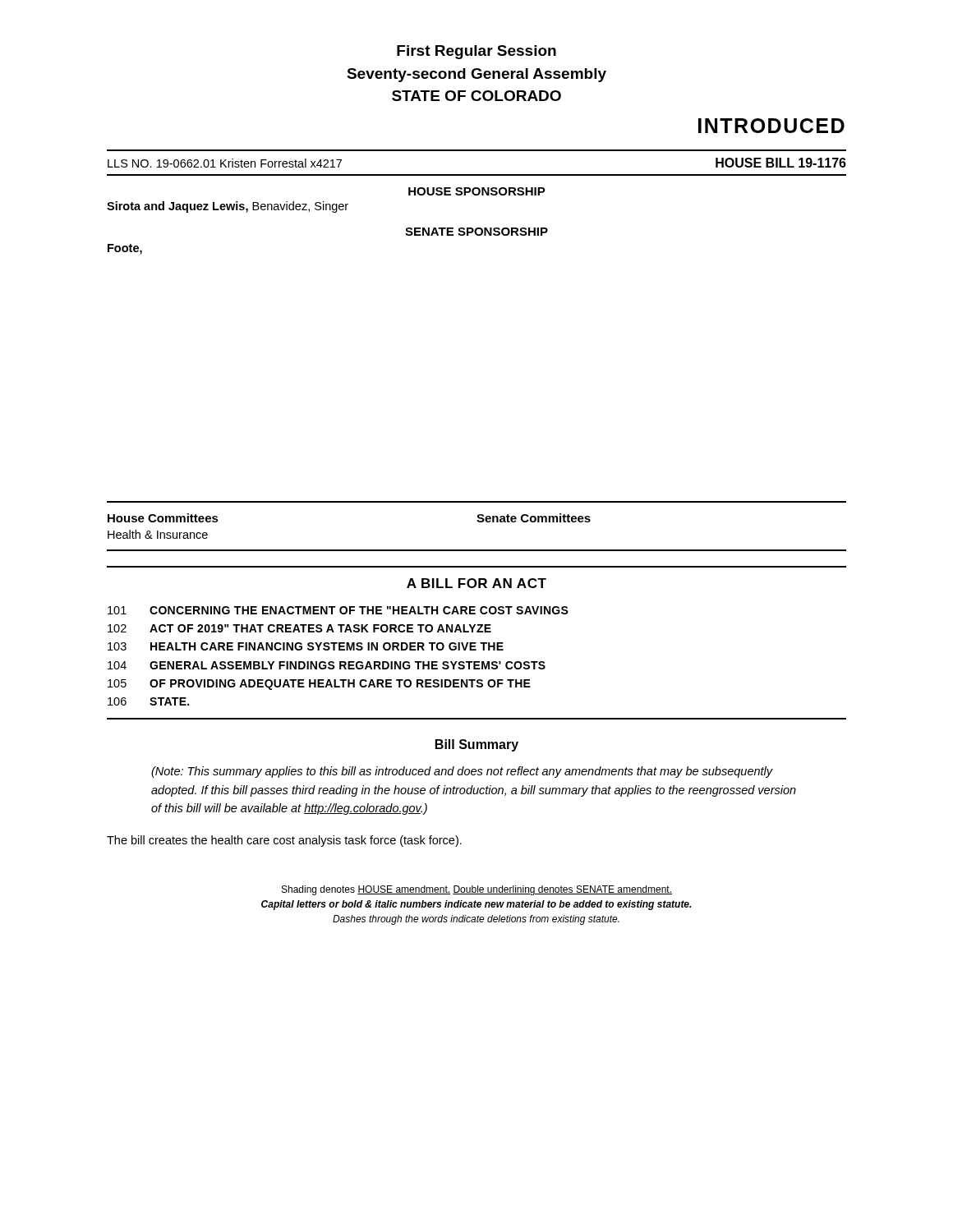Point to "Senate Committees"
Screen dimensions: 1232x953
coord(534,518)
